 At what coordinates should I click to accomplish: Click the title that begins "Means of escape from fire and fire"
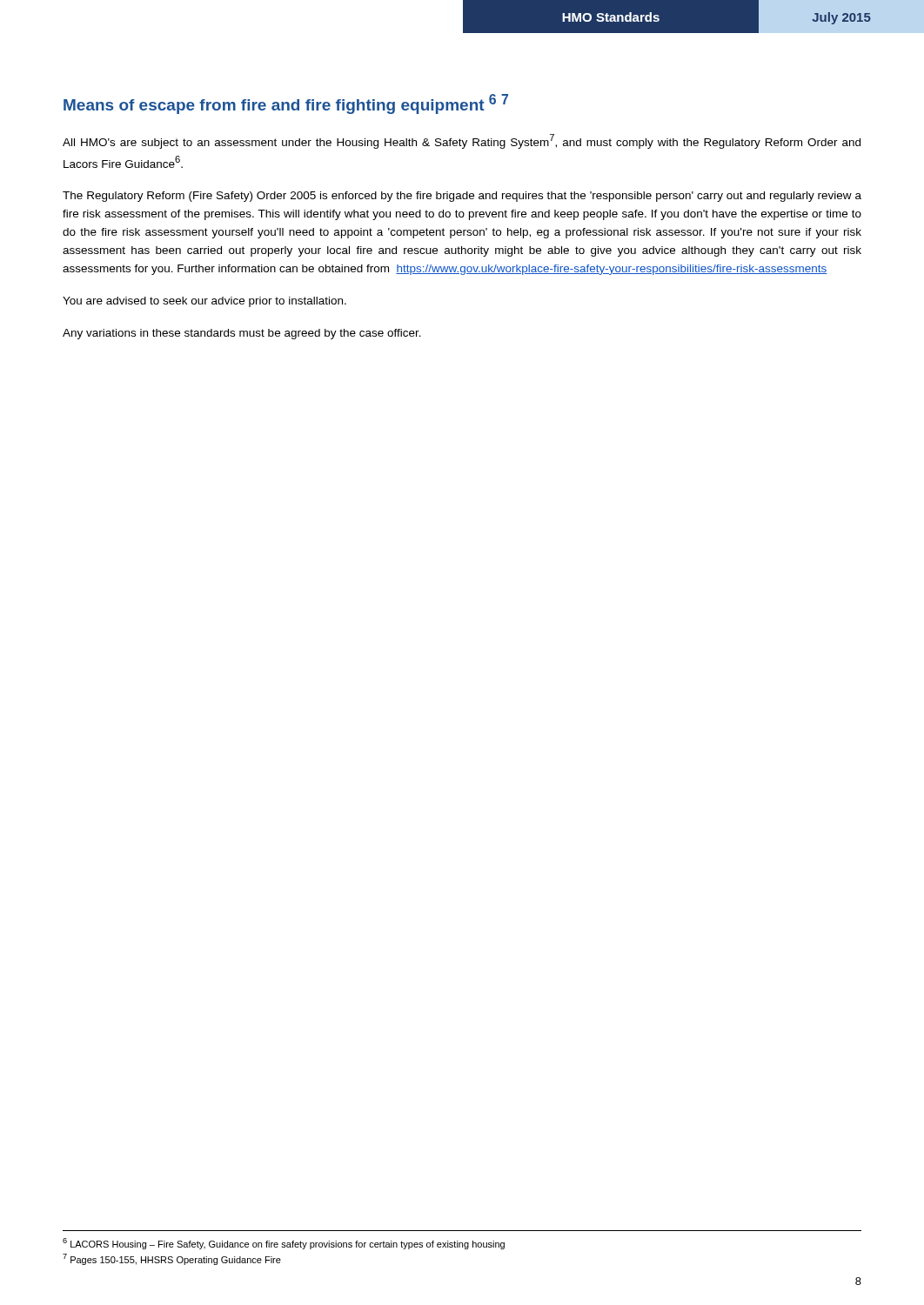[286, 103]
